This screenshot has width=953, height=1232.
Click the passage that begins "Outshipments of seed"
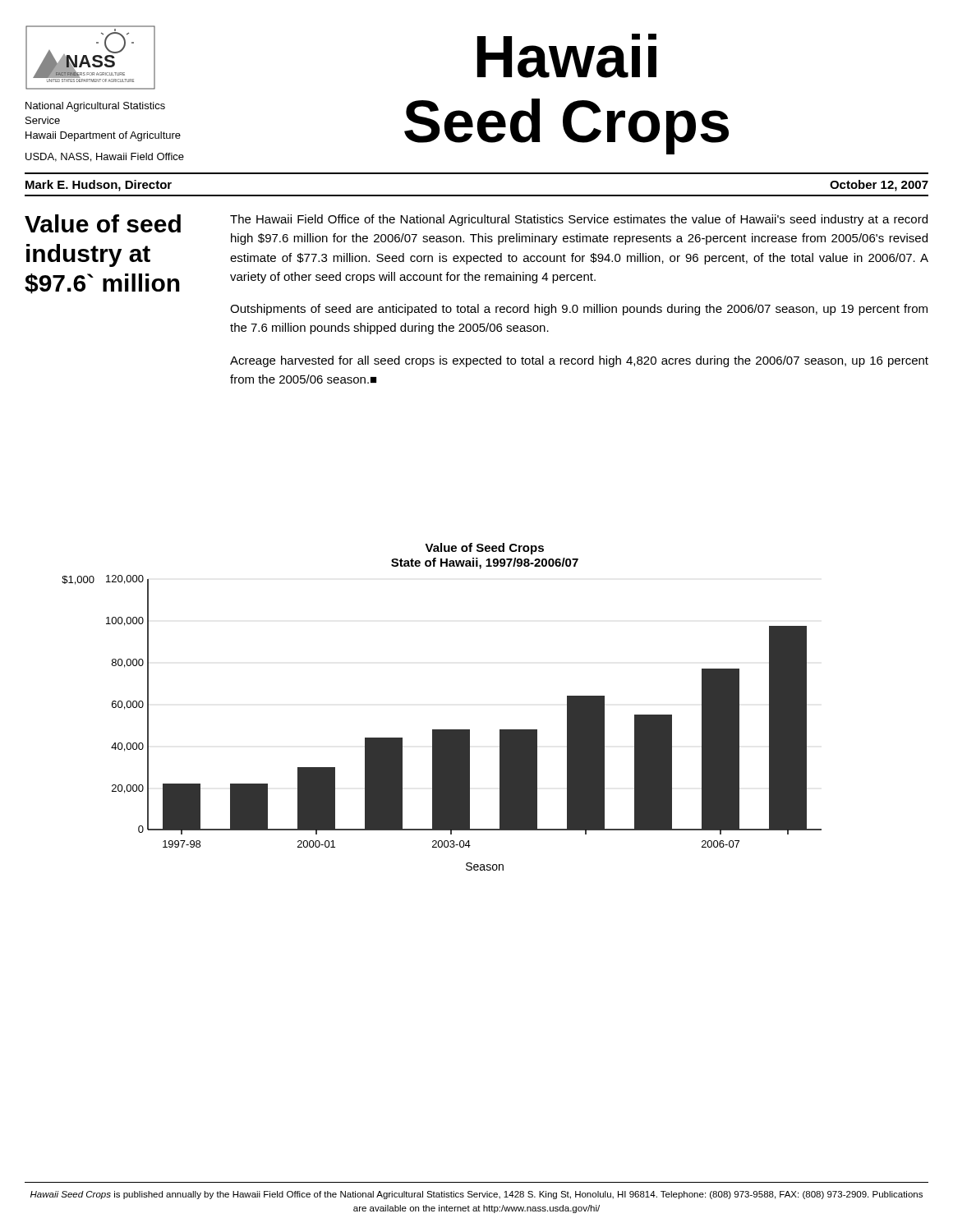579,318
